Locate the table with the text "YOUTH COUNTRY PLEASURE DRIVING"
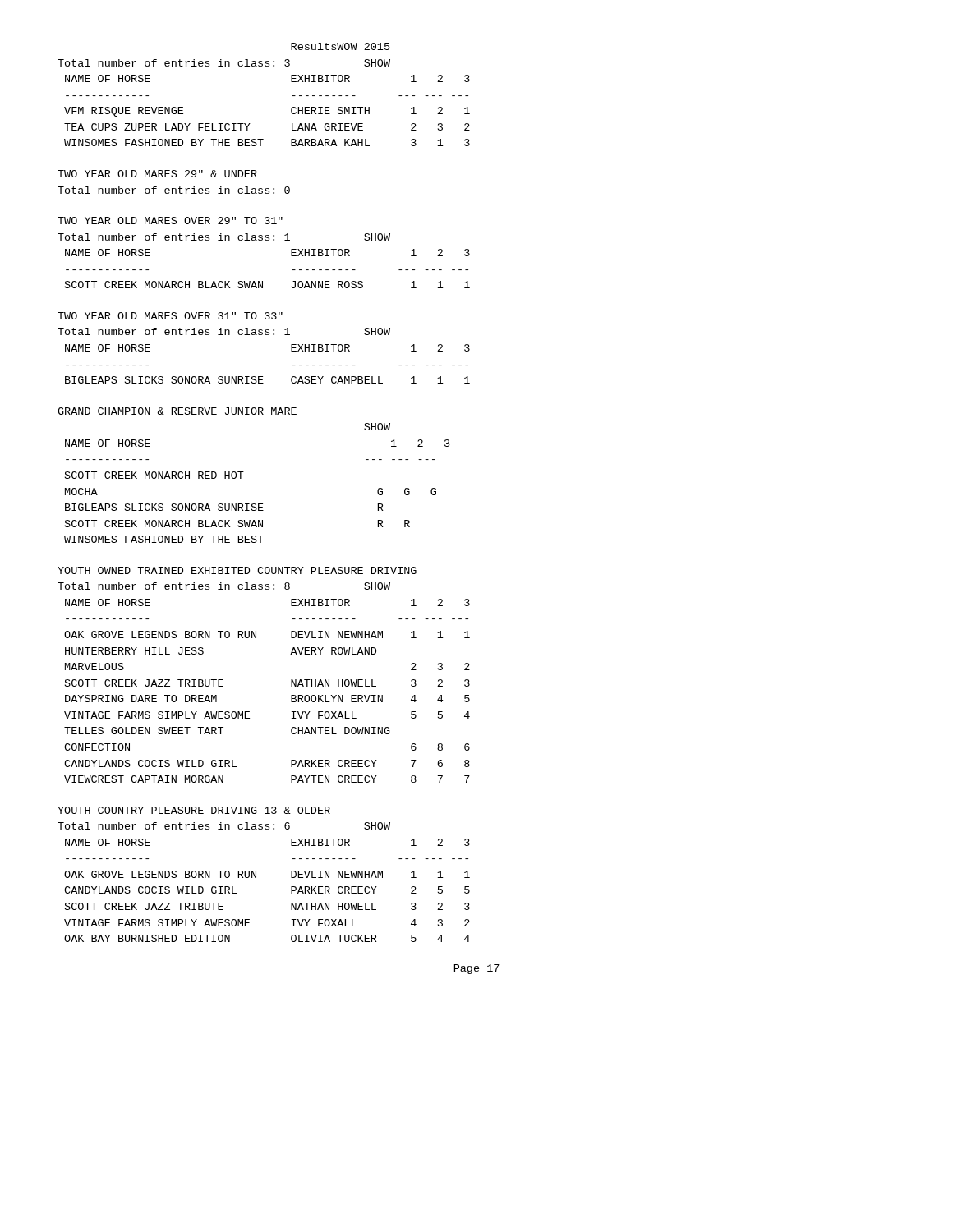953x1232 pixels. 476,875
